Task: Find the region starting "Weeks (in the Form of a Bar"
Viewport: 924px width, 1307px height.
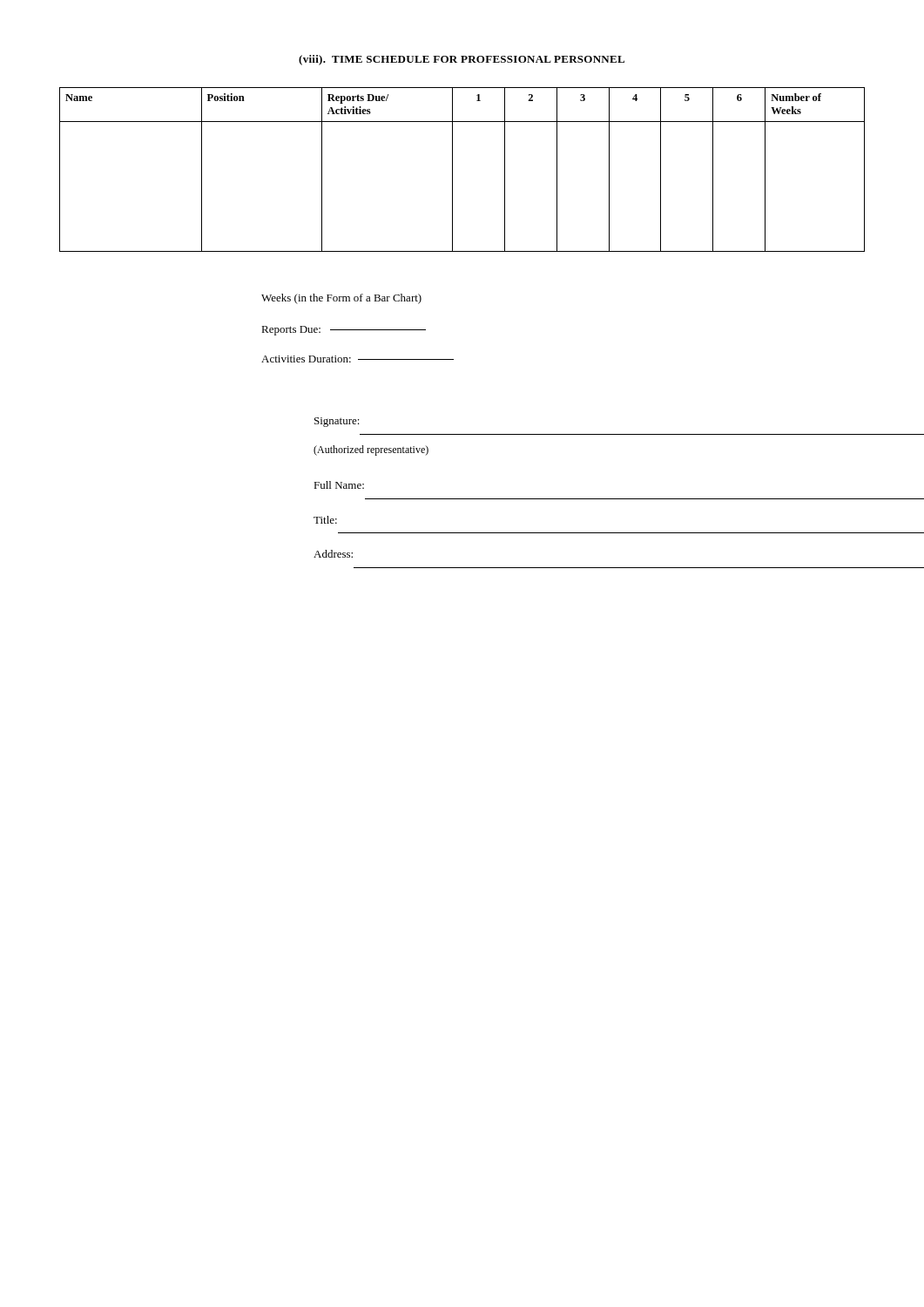Action: pyautogui.click(x=341, y=298)
